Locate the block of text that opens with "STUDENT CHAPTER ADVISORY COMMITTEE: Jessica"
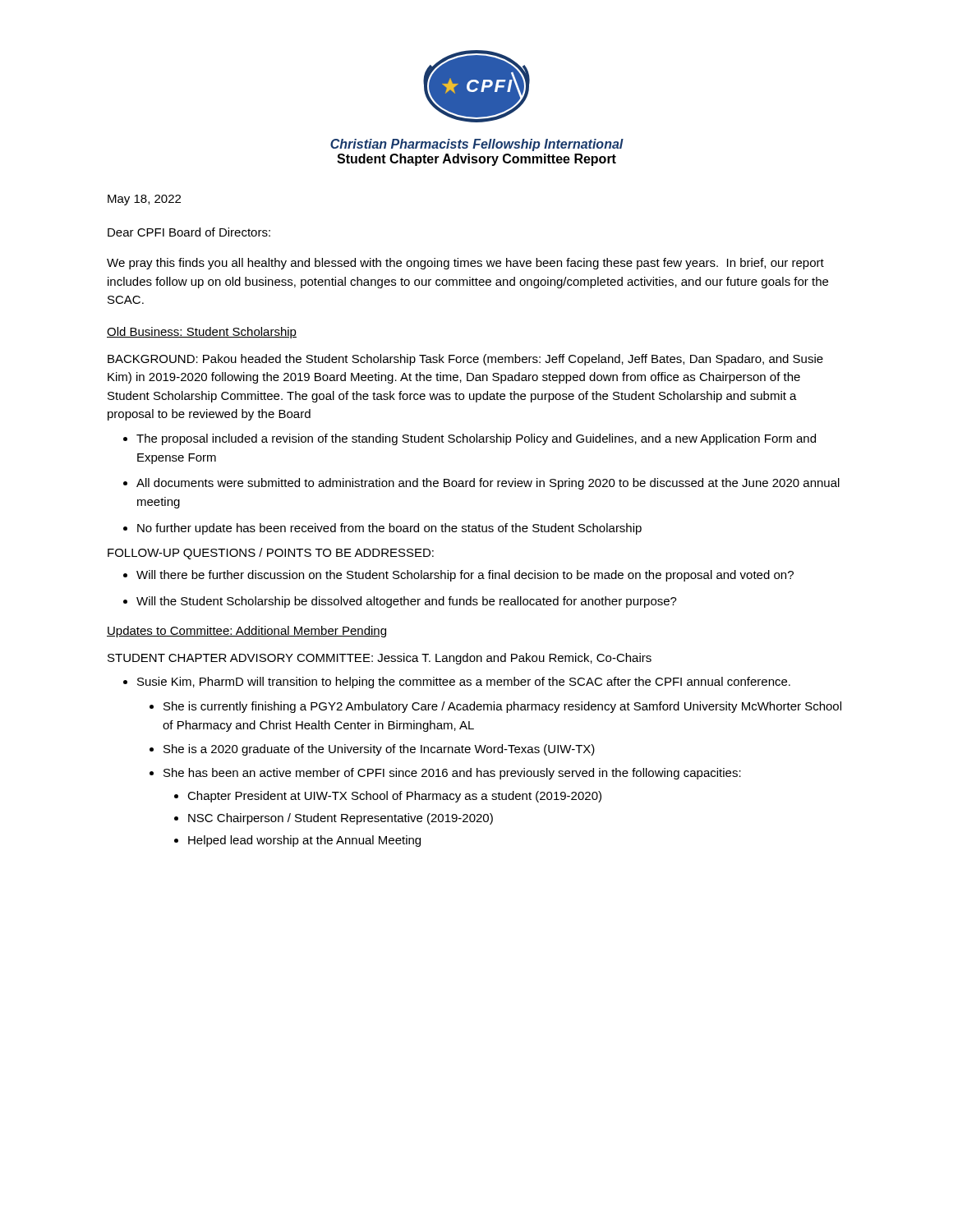The height and width of the screenshot is (1232, 953). [x=379, y=657]
